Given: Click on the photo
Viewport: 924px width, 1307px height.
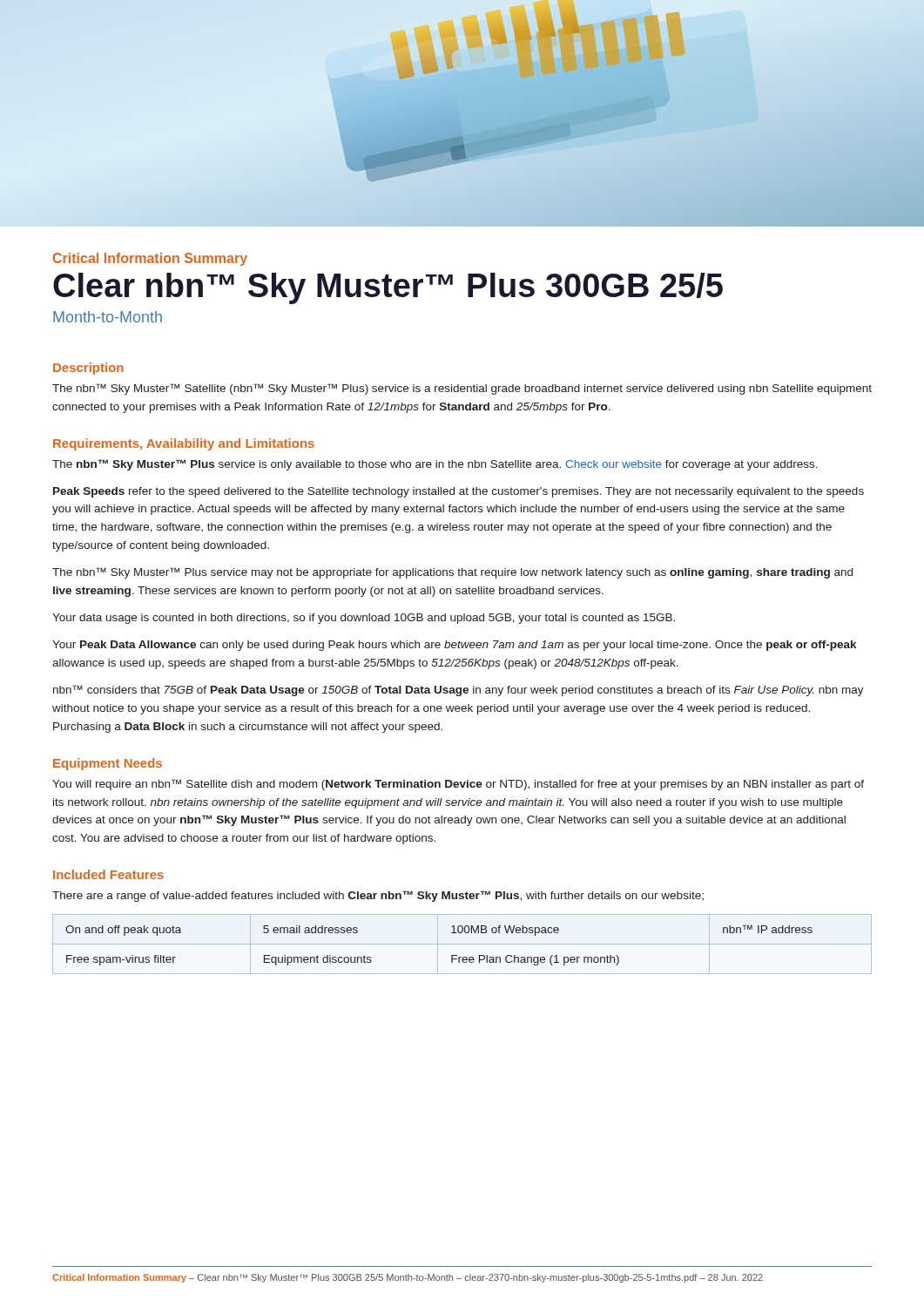Looking at the screenshot, I should click(462, 113).
